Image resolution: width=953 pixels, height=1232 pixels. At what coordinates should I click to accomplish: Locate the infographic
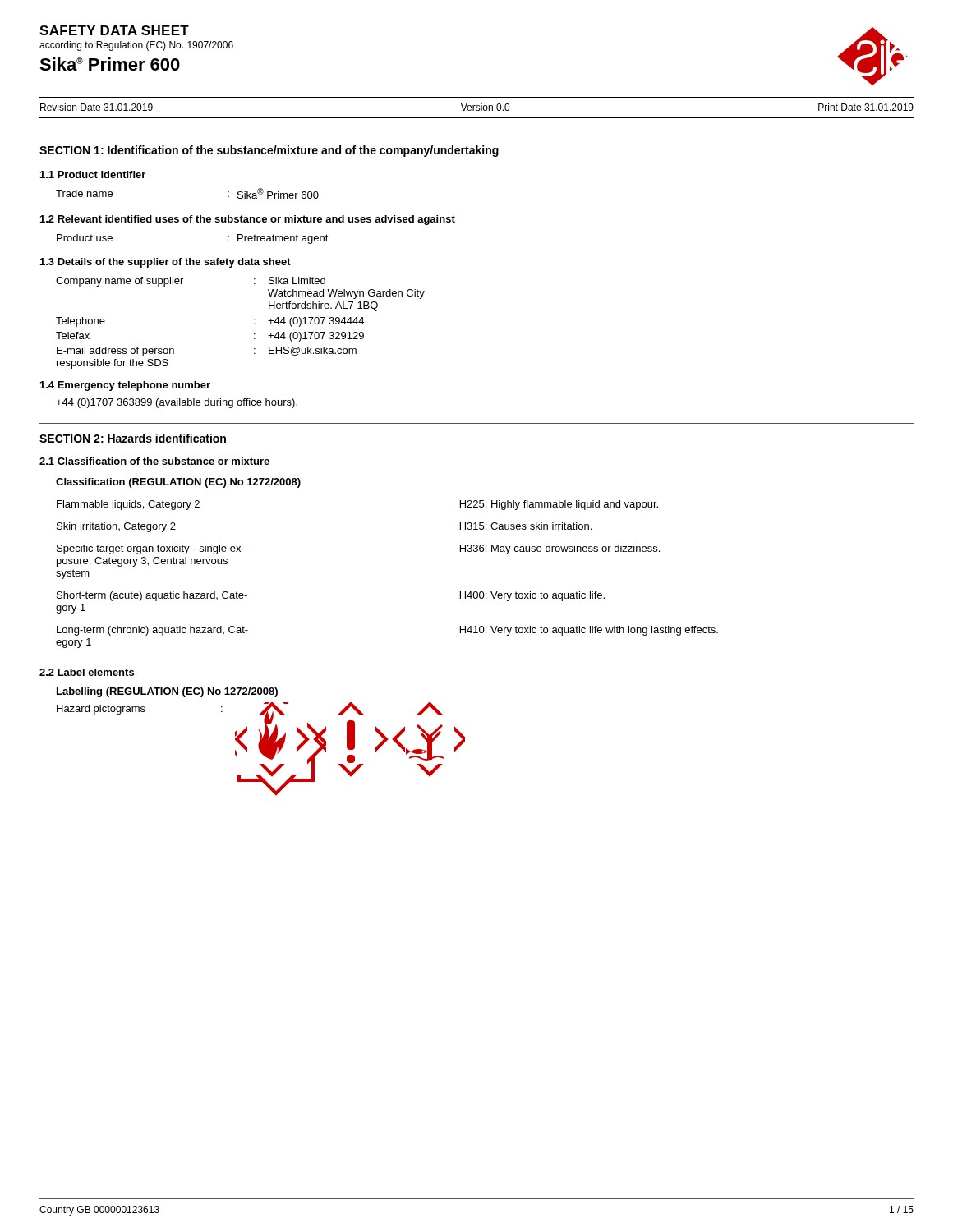350,751
